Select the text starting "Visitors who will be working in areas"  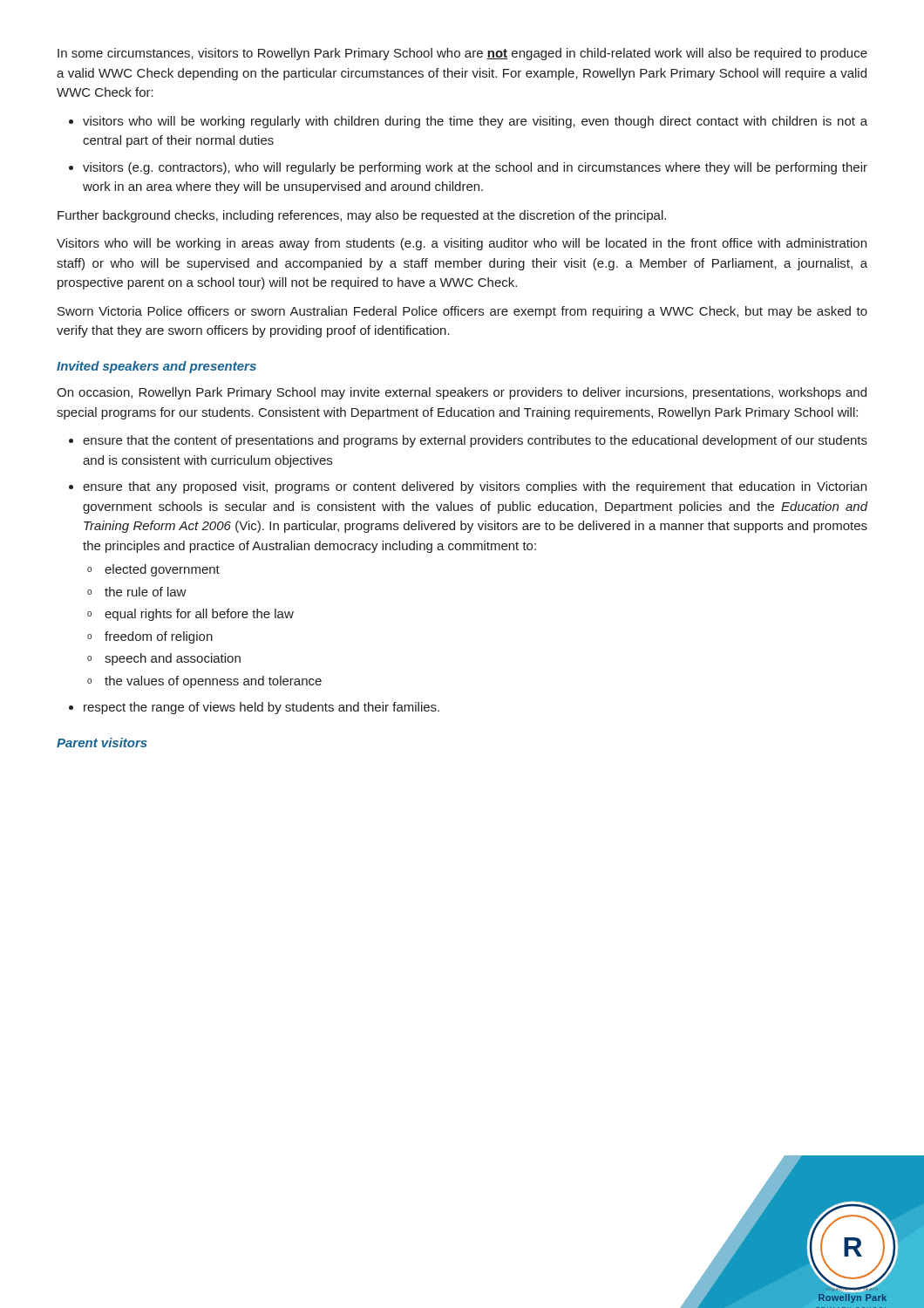point(462,263)
